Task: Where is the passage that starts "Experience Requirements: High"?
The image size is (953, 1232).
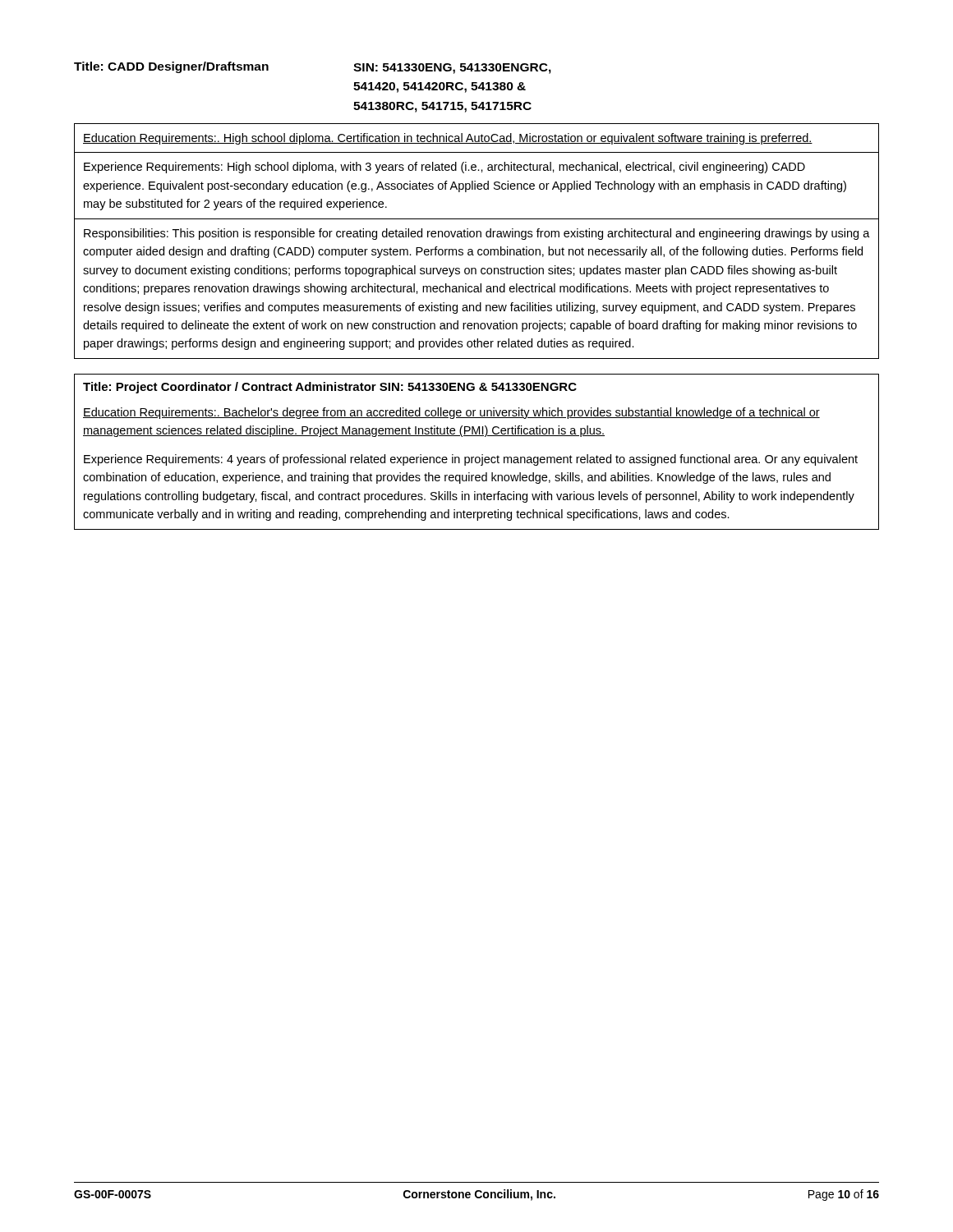Action: point(465,185)
